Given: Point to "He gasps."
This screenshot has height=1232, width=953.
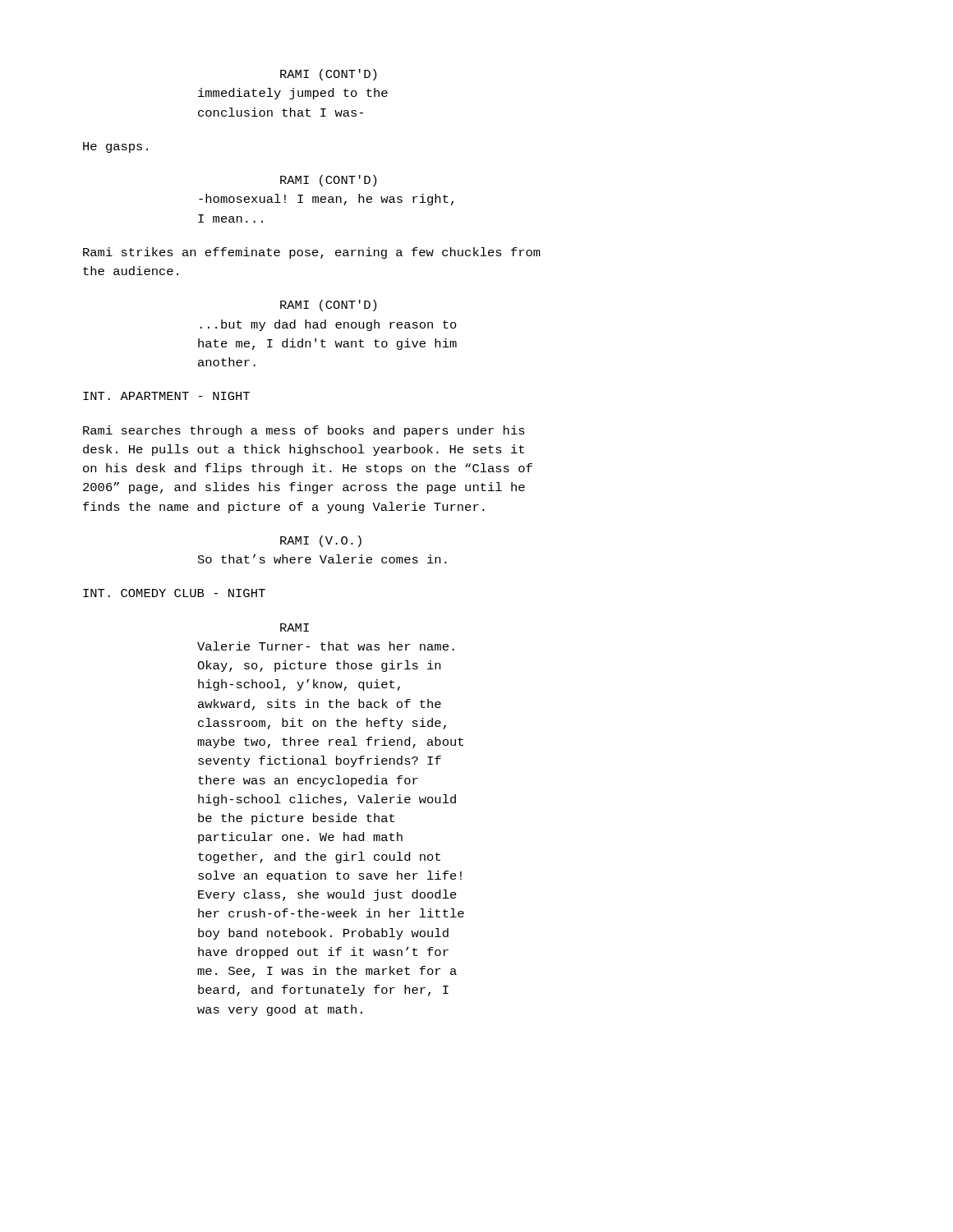Looking at the screenshot, I should click(117, 147).
